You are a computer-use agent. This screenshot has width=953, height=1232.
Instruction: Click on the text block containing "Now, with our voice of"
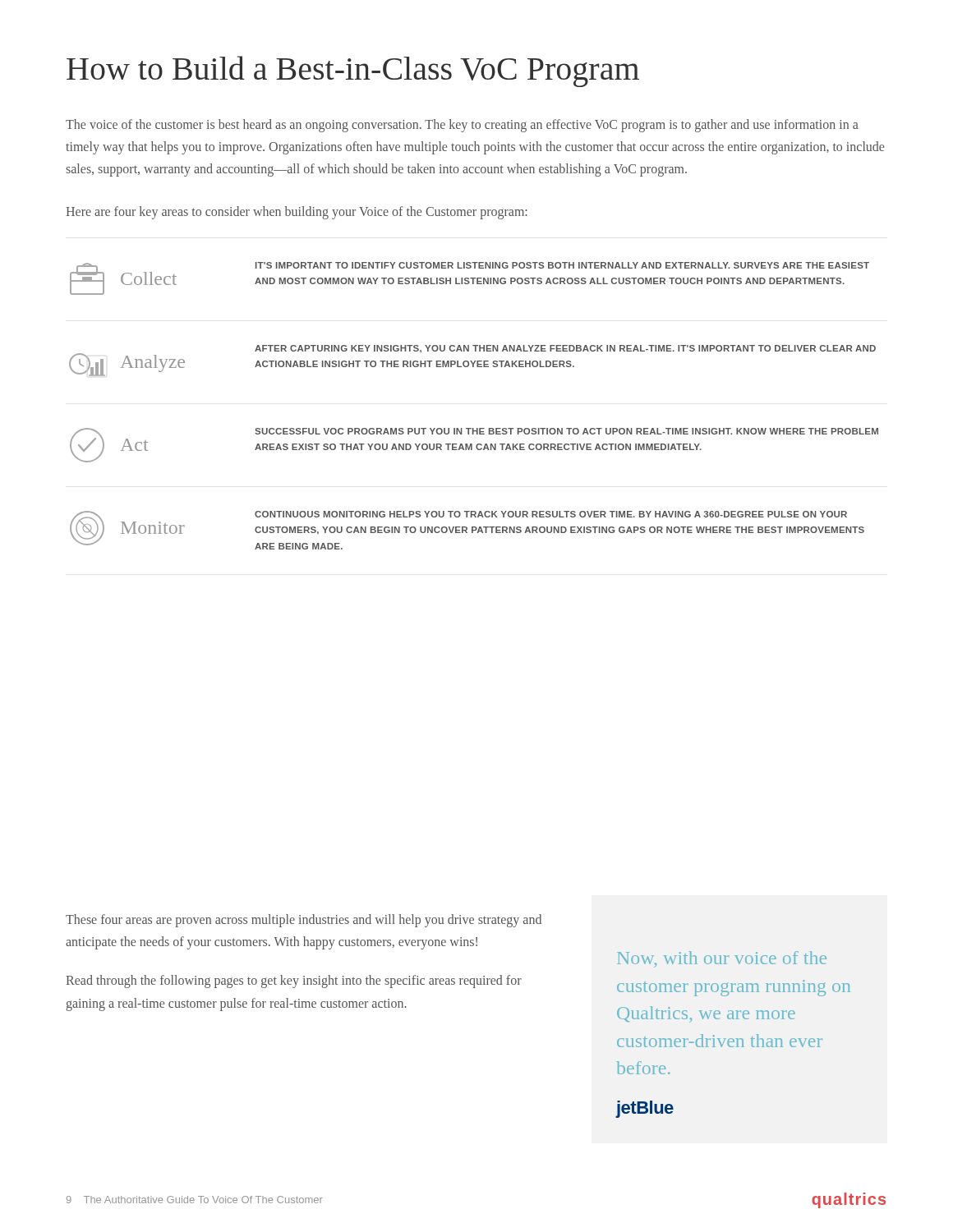click(739, 1014)
